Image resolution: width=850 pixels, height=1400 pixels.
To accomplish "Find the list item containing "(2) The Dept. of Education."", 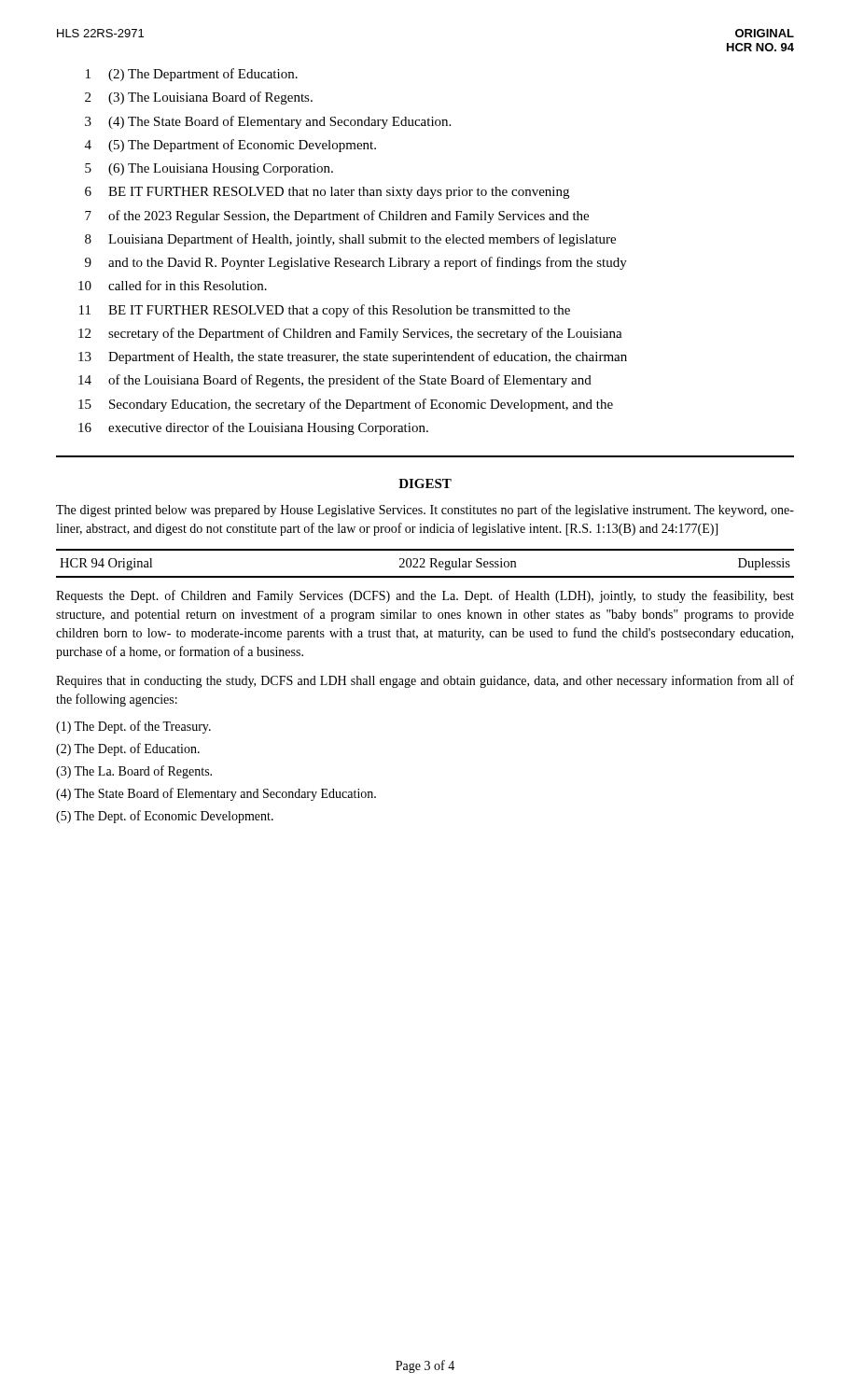I will (x=128, y=749).
